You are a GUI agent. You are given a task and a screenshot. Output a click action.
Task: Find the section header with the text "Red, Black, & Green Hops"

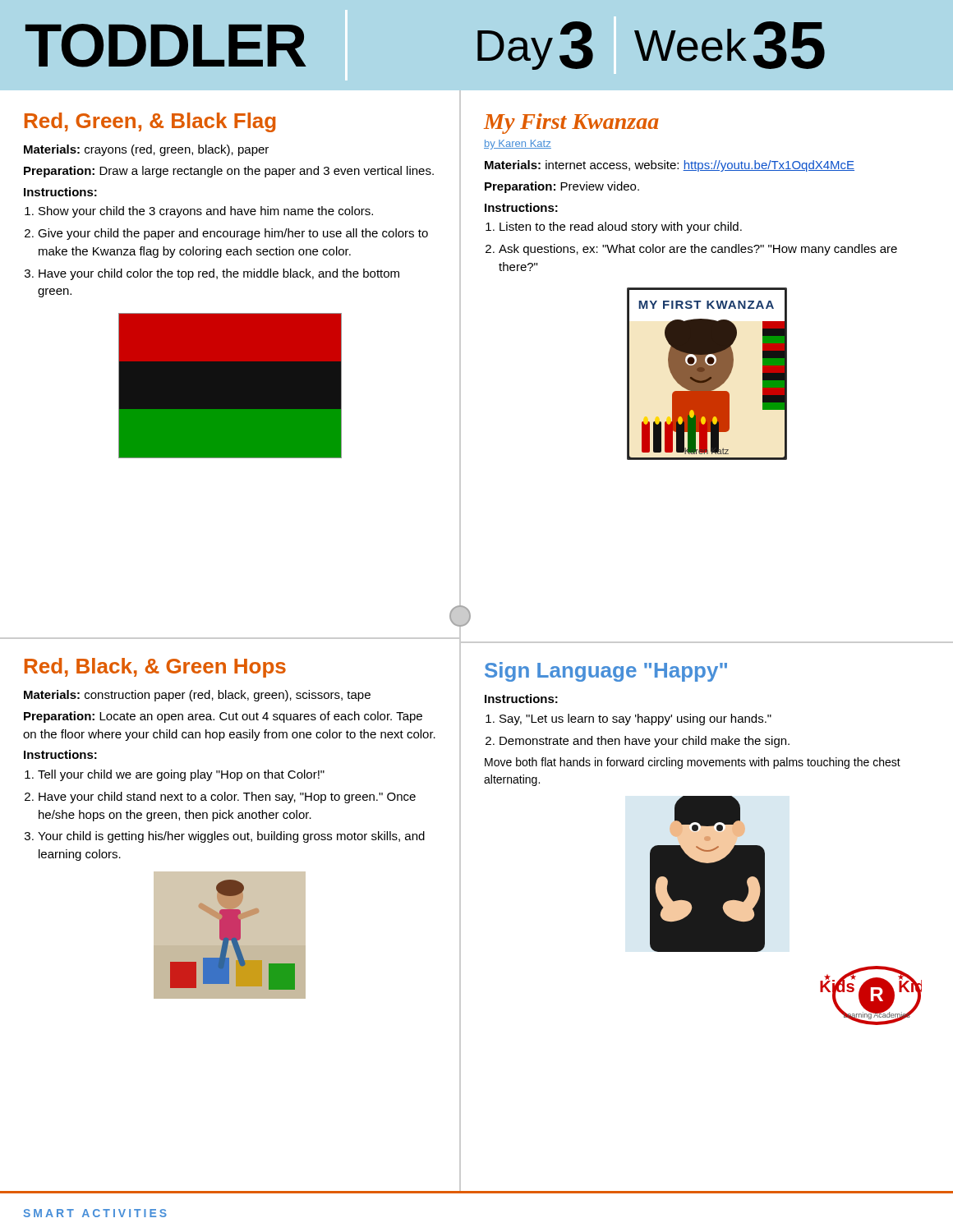(230, 667)
